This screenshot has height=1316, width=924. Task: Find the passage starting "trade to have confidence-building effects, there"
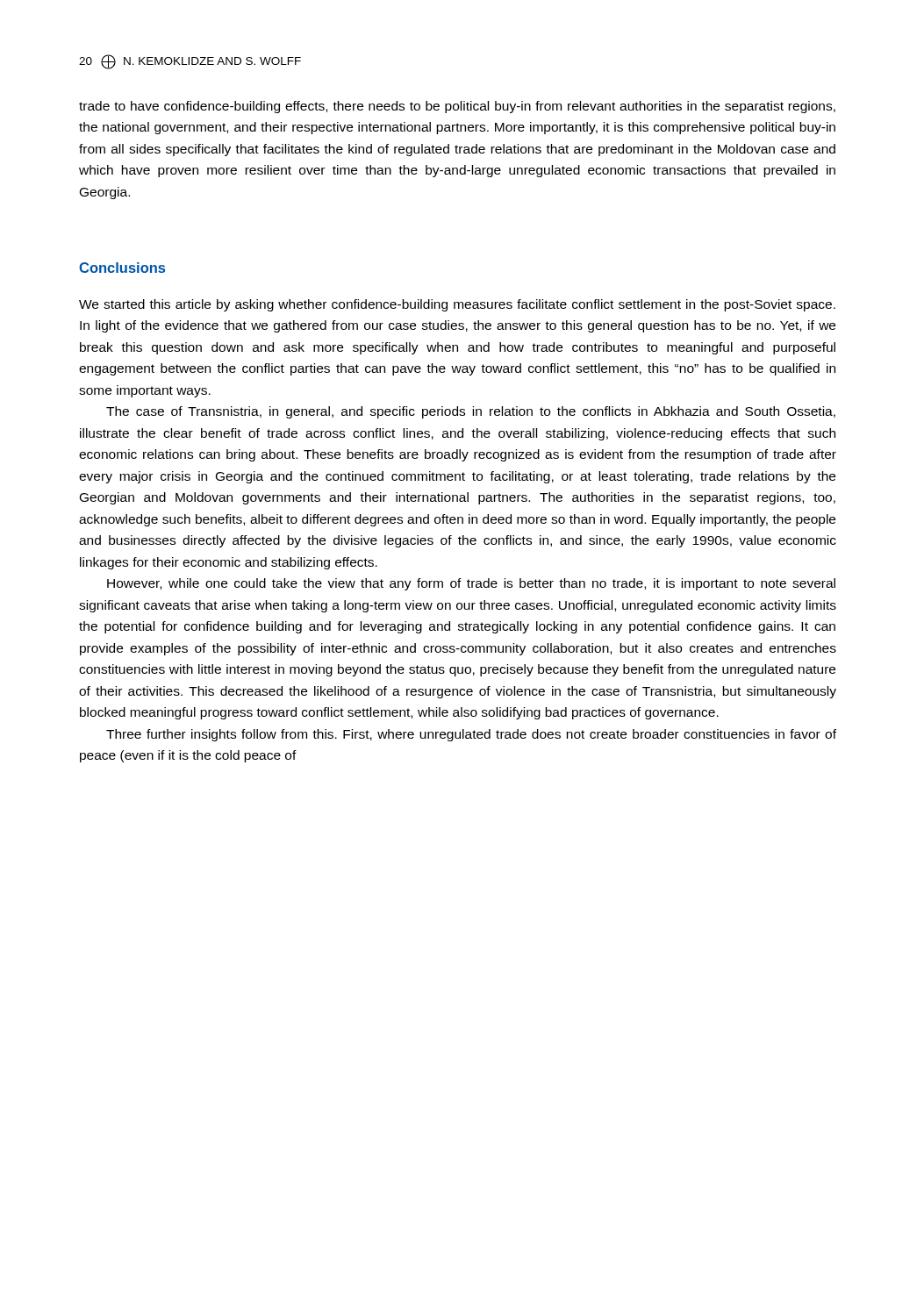458,149
